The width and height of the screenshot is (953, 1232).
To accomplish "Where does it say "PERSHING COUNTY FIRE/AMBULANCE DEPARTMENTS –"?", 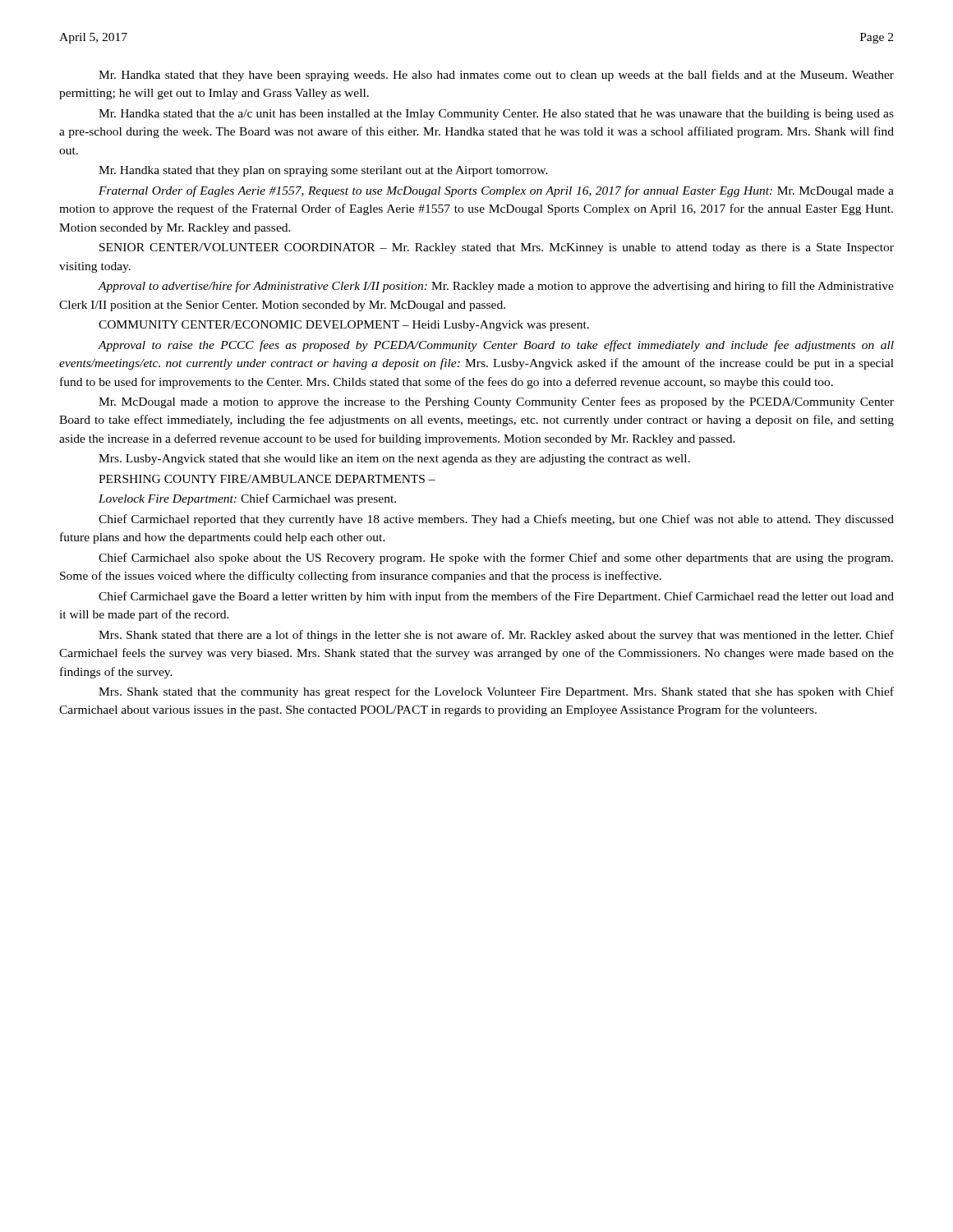I will pos(267,478).
